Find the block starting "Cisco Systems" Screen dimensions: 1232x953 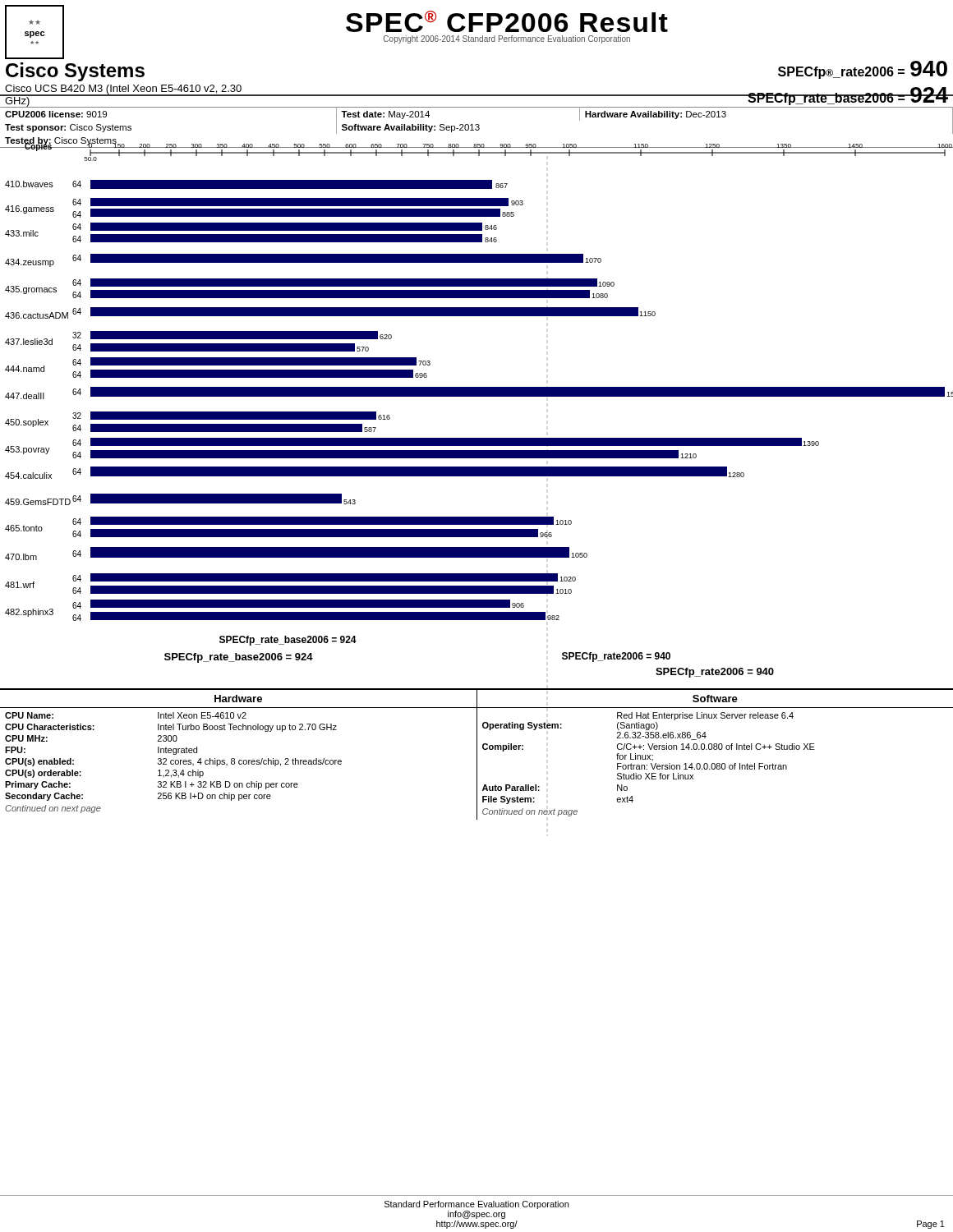point(75,70)
